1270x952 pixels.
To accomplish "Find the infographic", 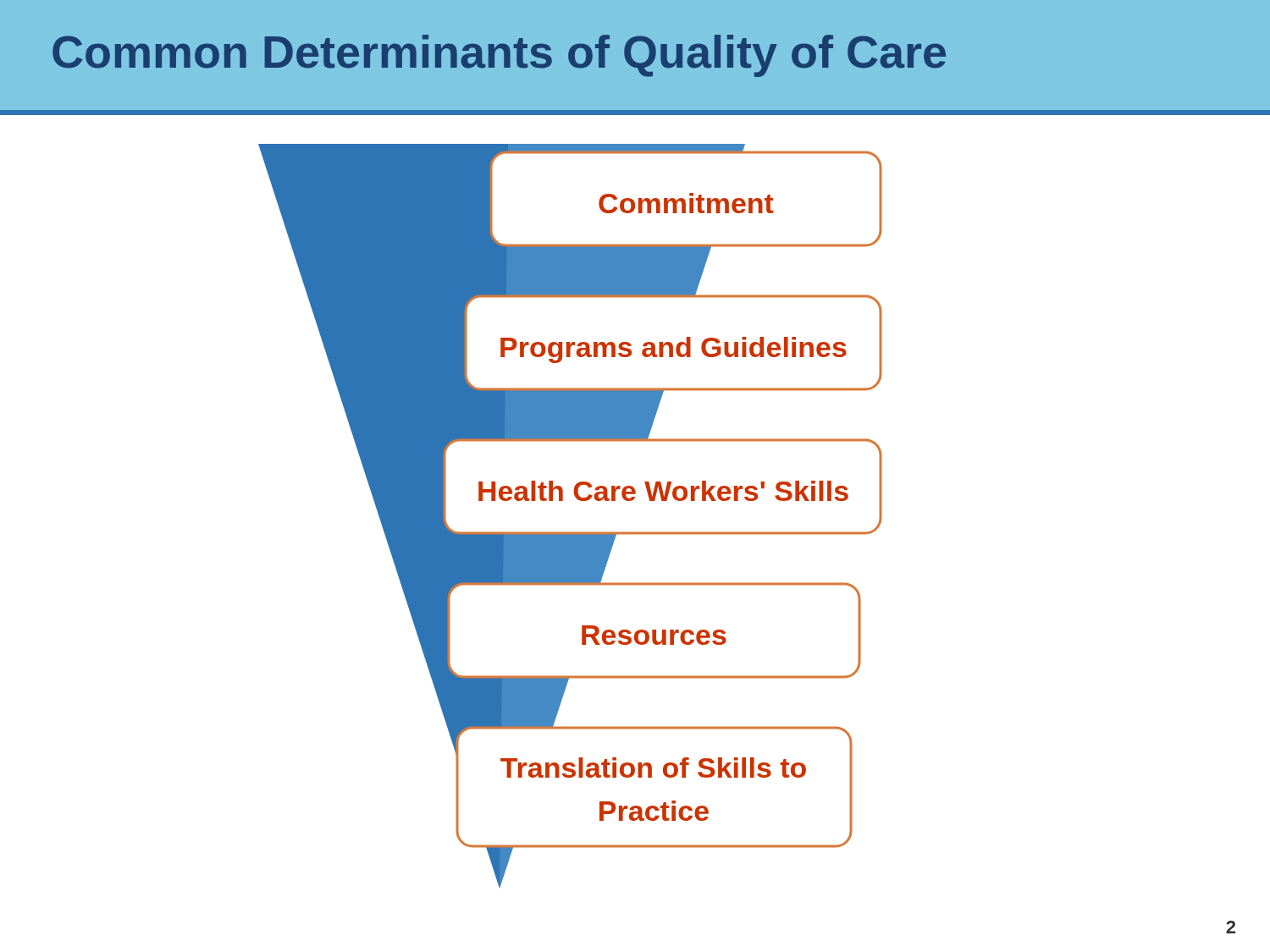I will [635, 525].
